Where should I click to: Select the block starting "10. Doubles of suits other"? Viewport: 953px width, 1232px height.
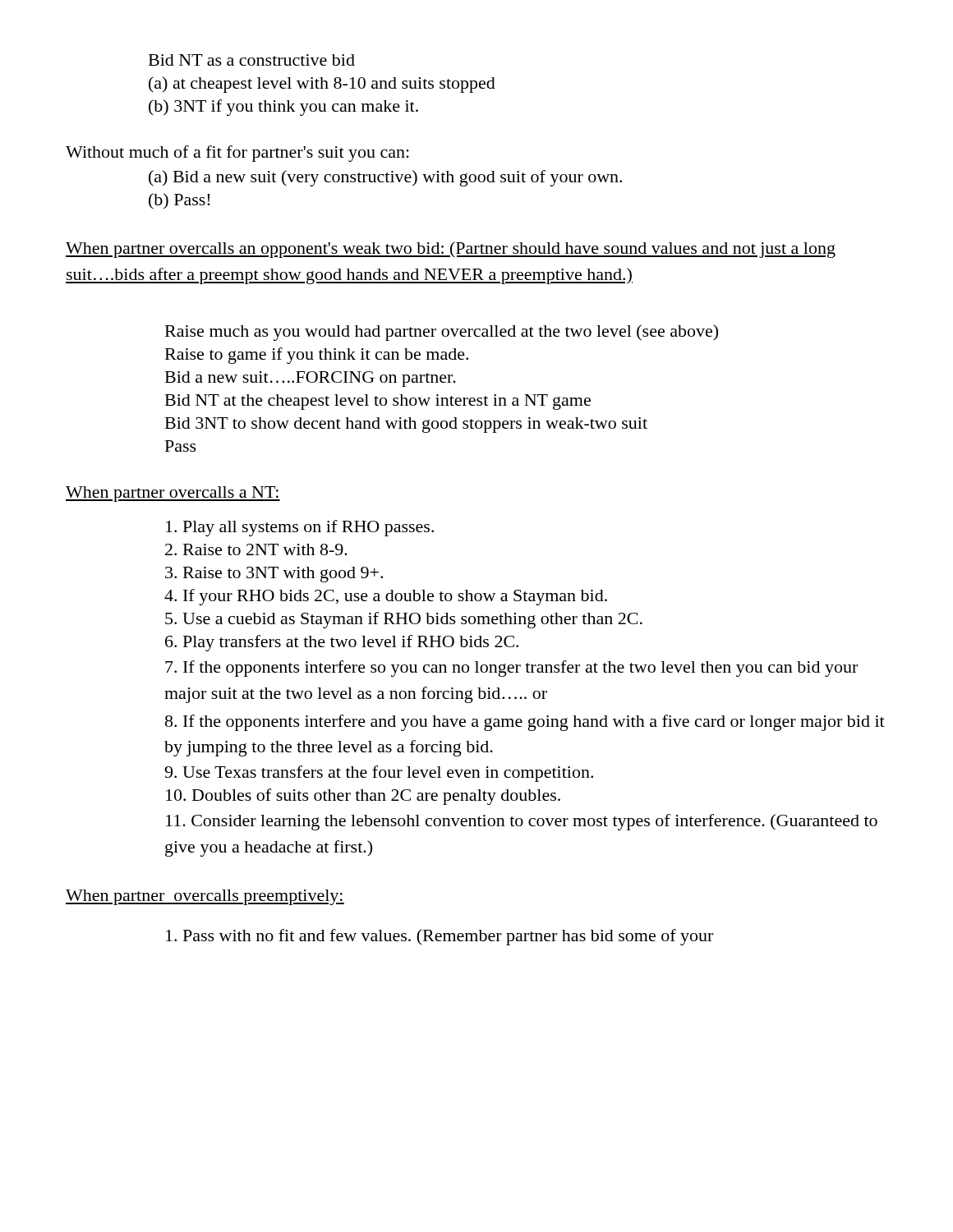click(526, 795)
